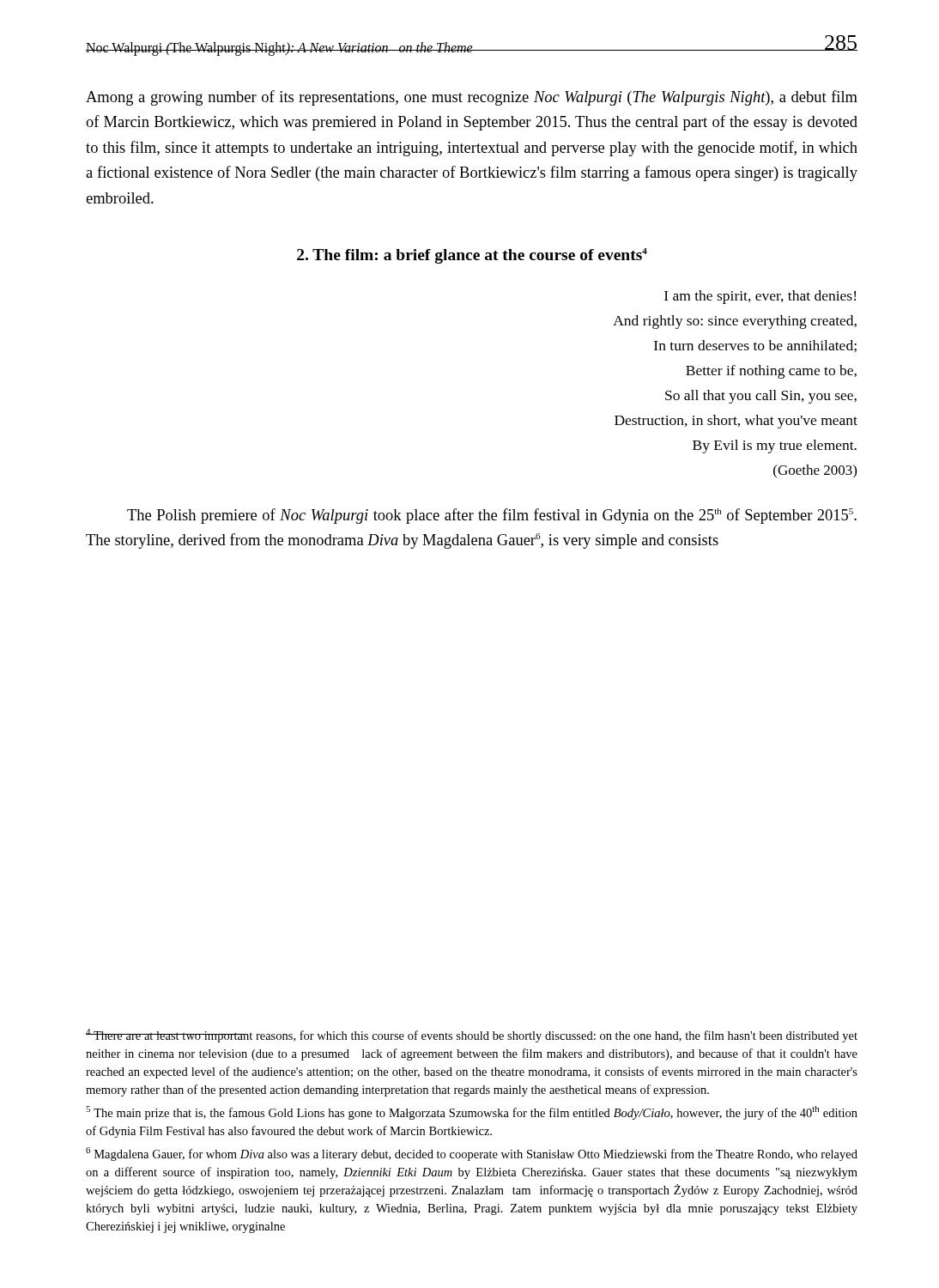Image resolution: width=939 pixels, height=1288 pixels.
Task: Select the passage starting "I am the spirit, ever, that"
Action: pos(735,370)
